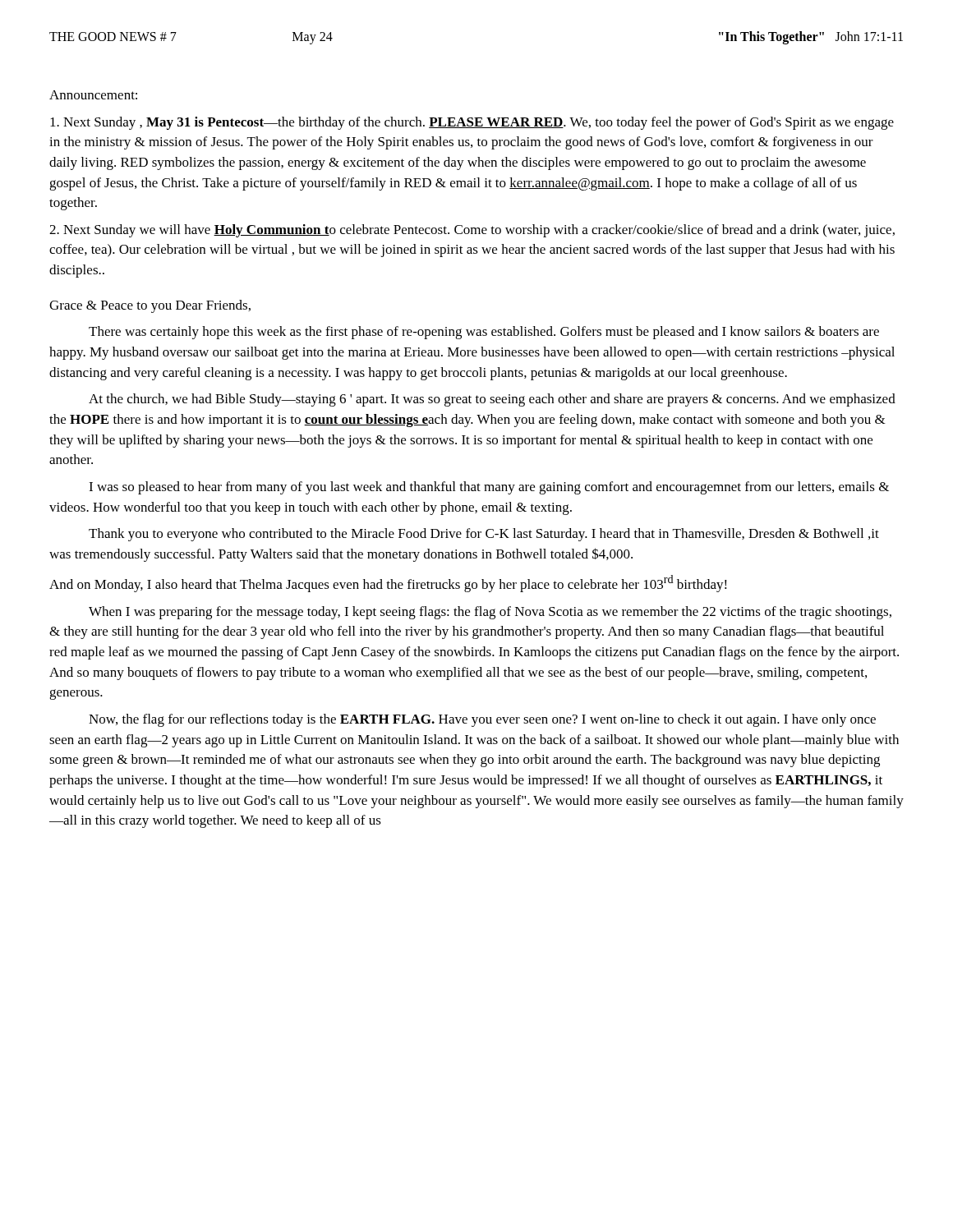This screenshot has height=1232, width=953.
Task: Find the block on this page that starts "There was certainly hope this week as"
Action: click(x=476, y=353)
